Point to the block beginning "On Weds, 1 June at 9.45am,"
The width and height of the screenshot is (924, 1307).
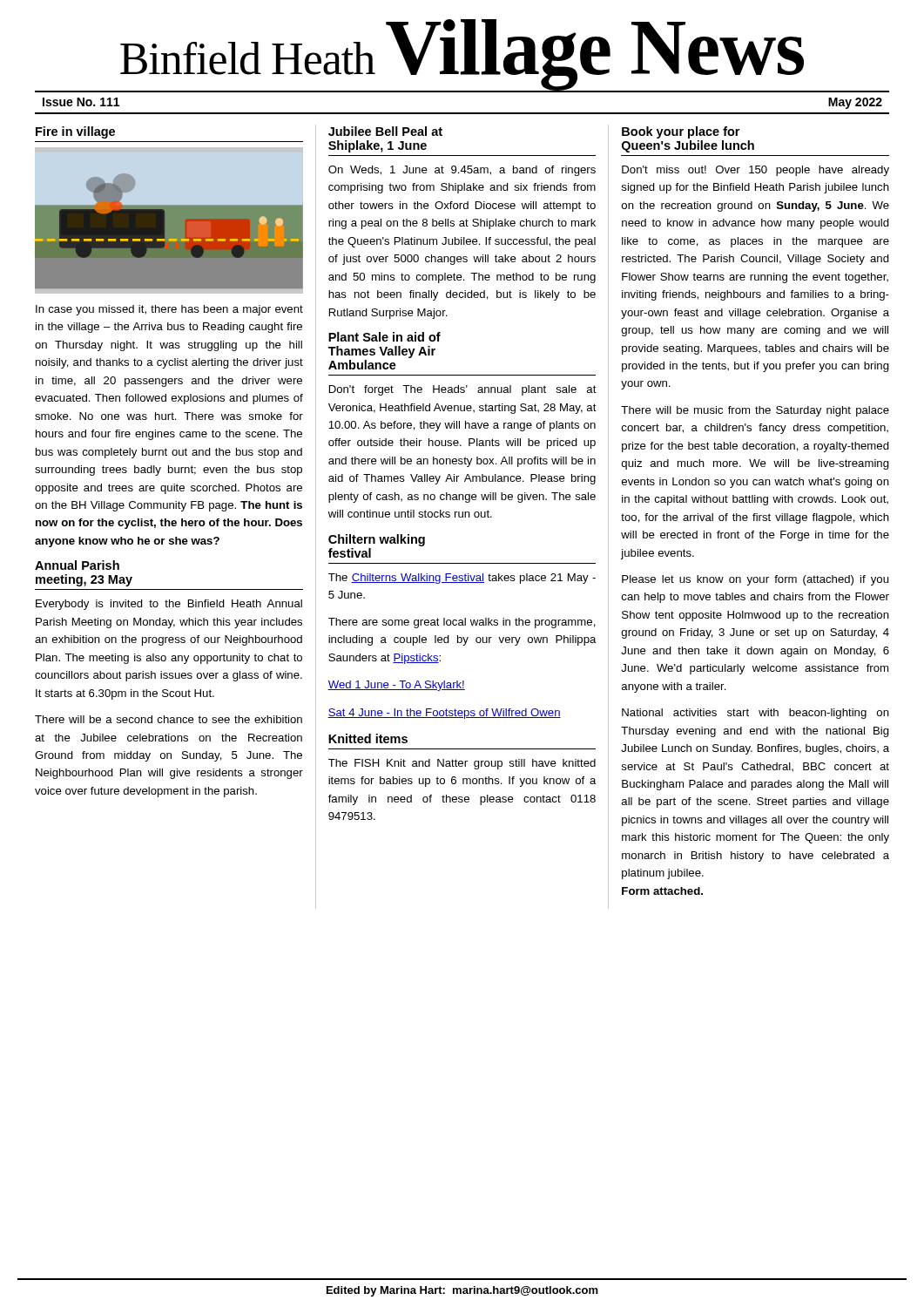(x=462, y=241)
